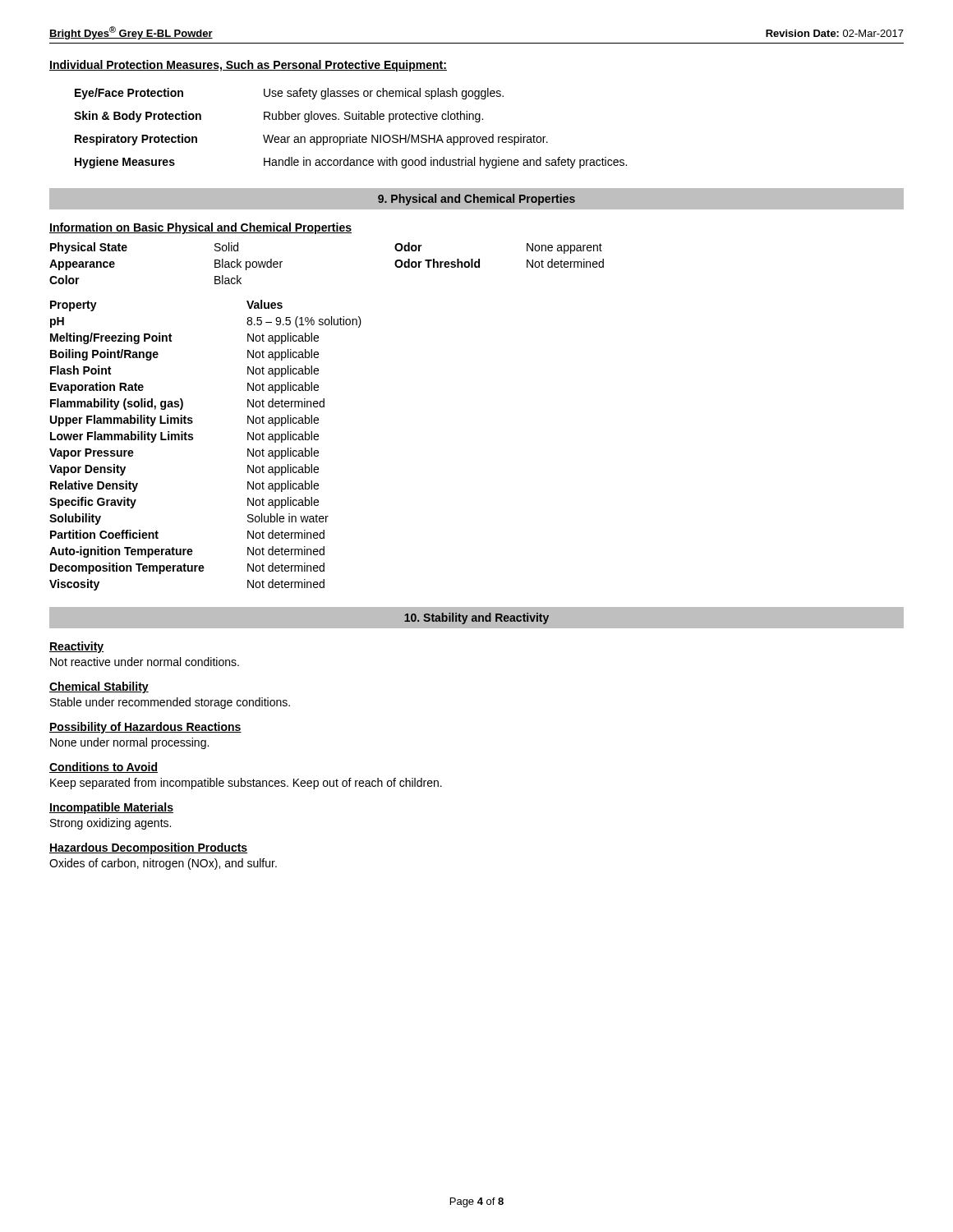
Task: Find "Incompatible Materials" on this page
Action: click(x=111, y=808)
